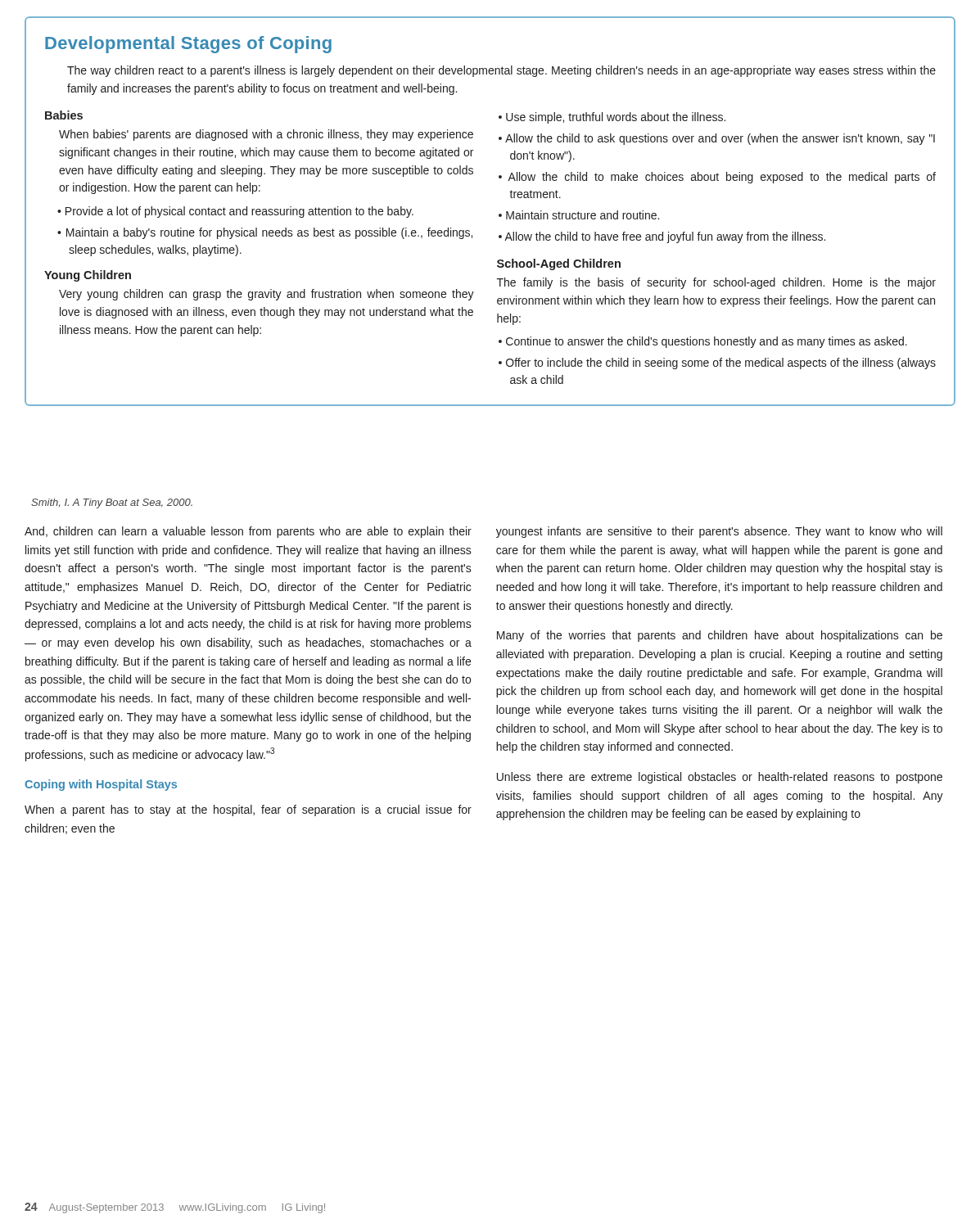Select the element starting "School-Aged Children"
The width and height of the screenshot is (980, 1228).
(559, 264)
